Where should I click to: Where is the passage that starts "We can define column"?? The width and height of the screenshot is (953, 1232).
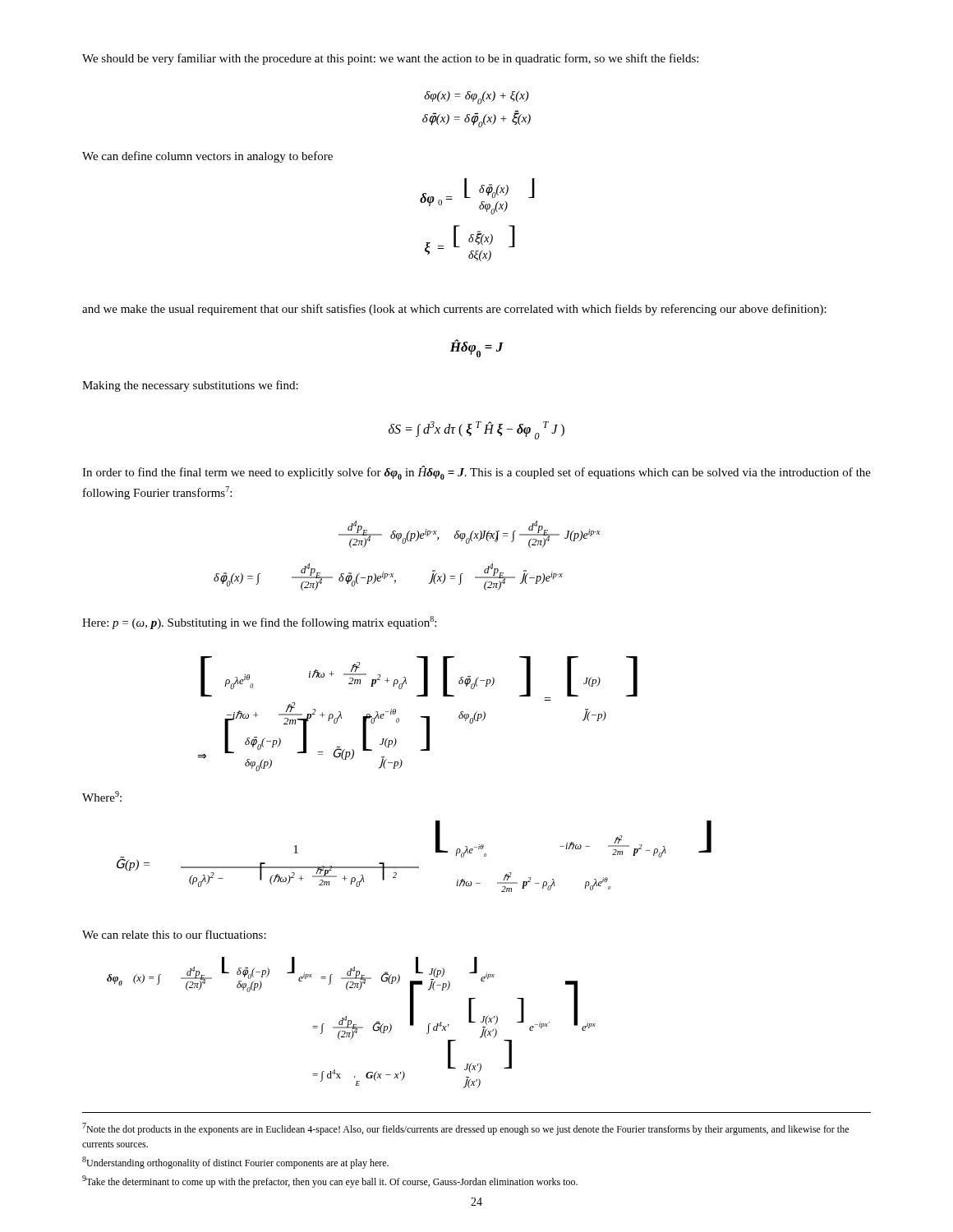coord(208,156)
